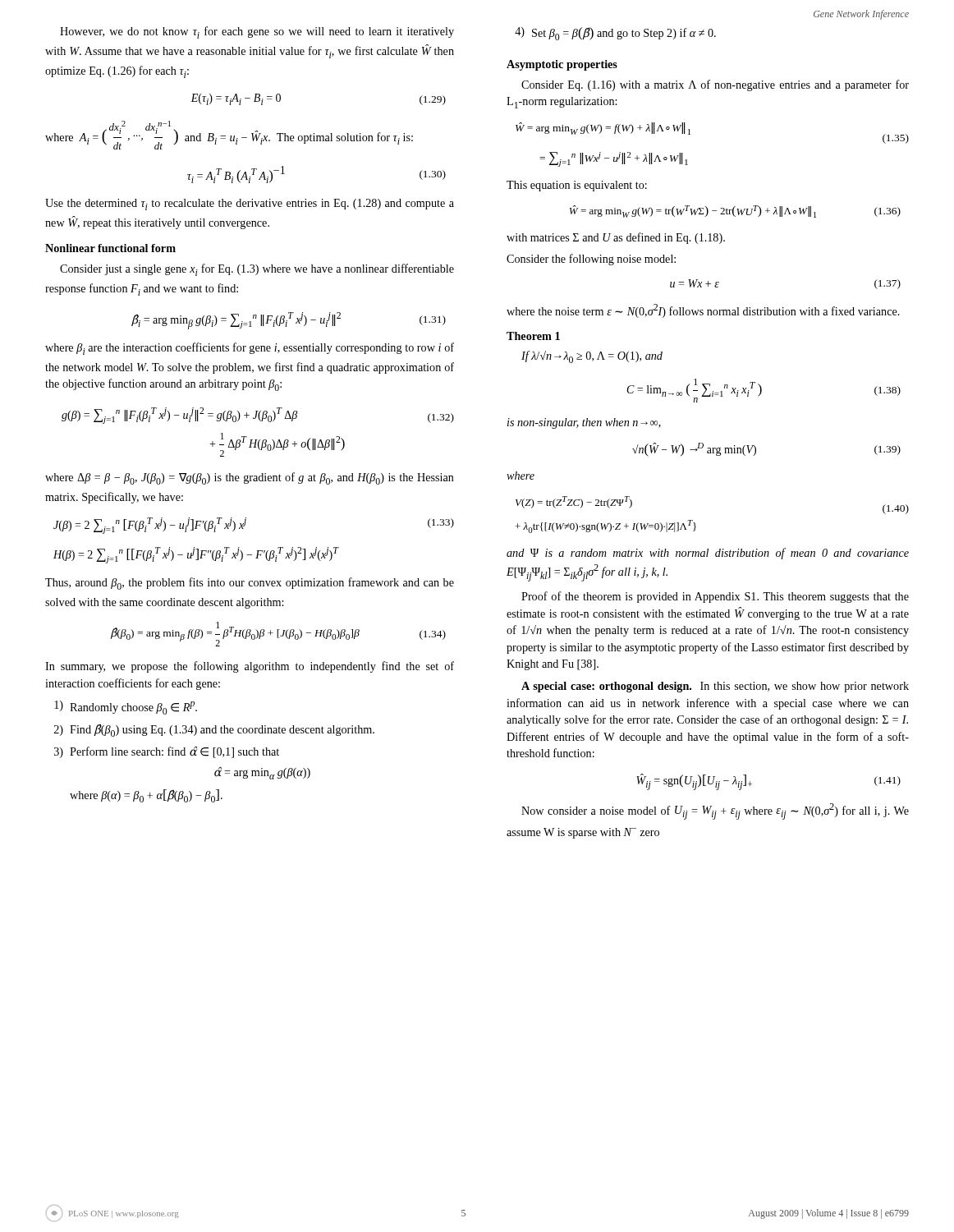Viewport: 954px width, 1232px height.
Task: Select the text block with the text "Proof of the theorem is"
Action: coord(708,630)
